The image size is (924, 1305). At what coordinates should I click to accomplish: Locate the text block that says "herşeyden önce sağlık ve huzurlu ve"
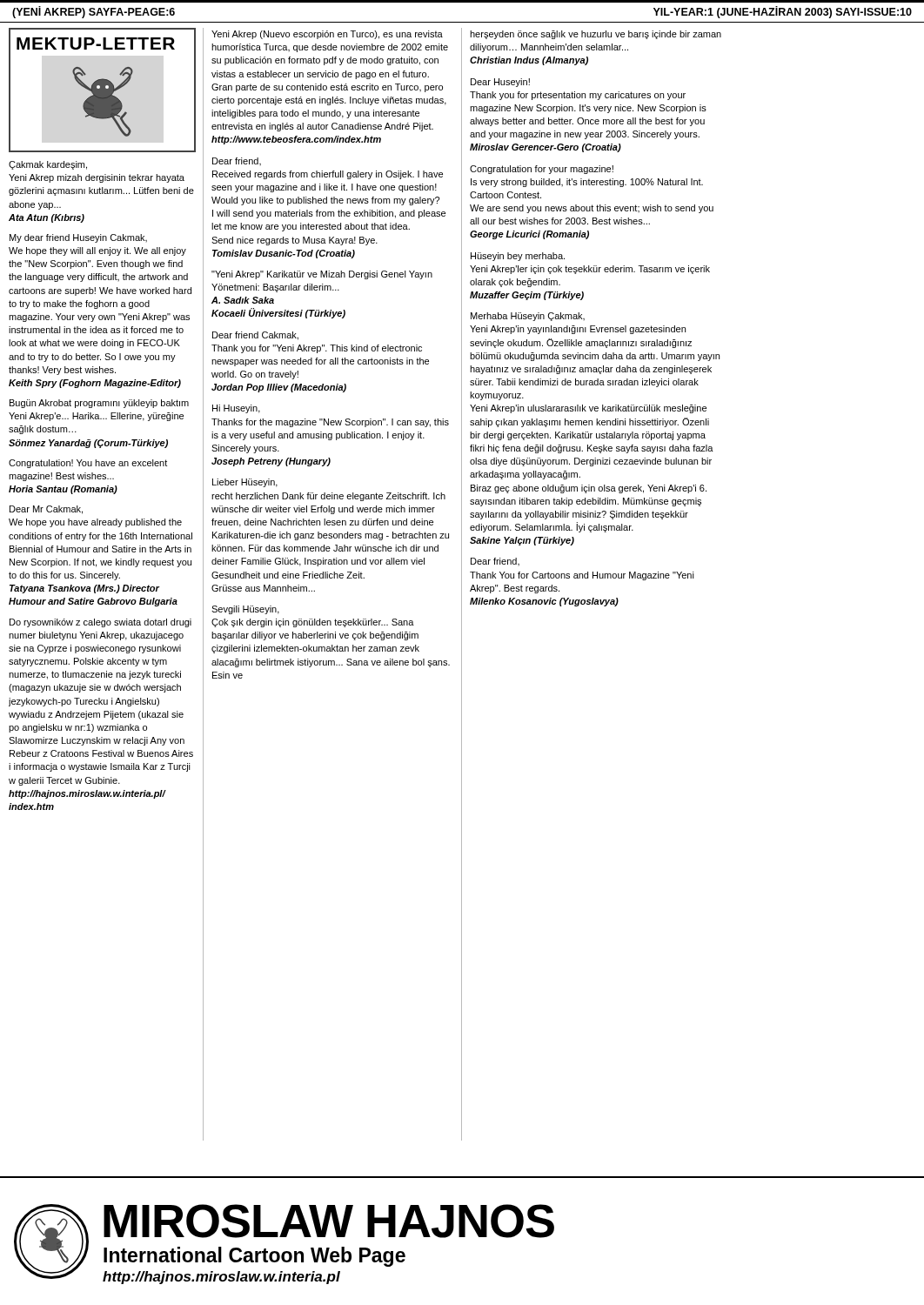point(596,47)
